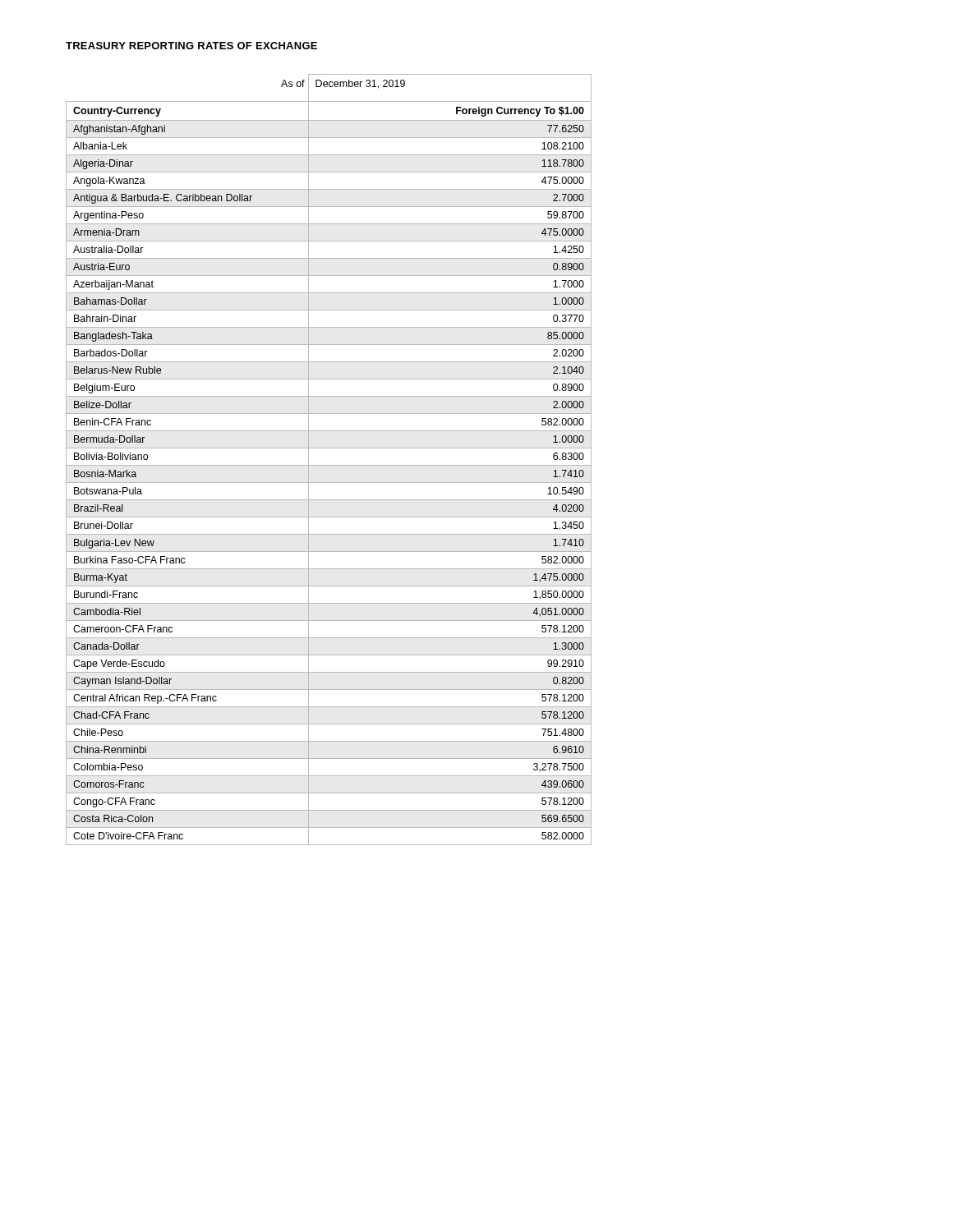
Task: Select the table that reads "Cape Verde-Escudo"
Action: pos(329,460)
